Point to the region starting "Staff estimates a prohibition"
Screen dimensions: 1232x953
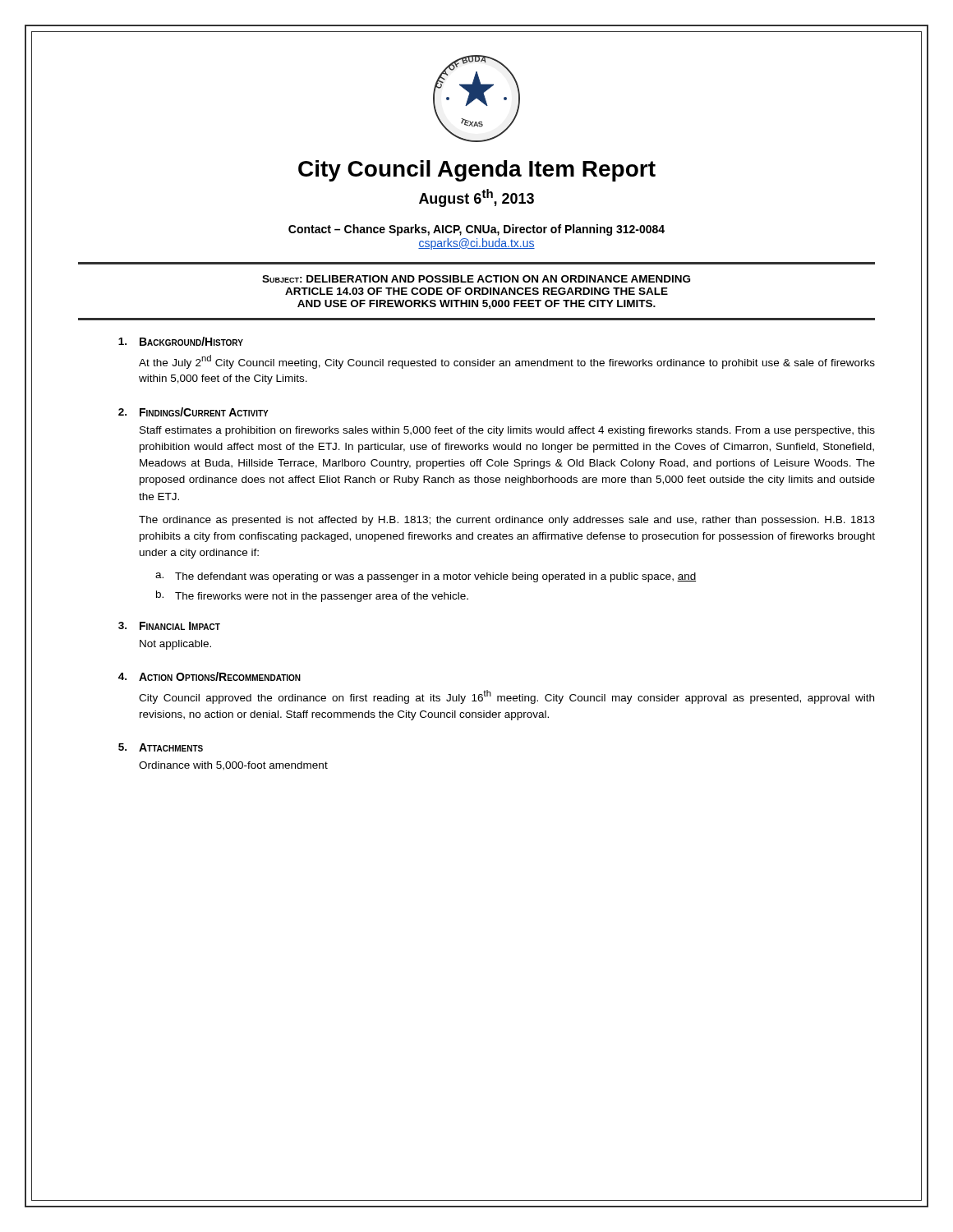507,463
